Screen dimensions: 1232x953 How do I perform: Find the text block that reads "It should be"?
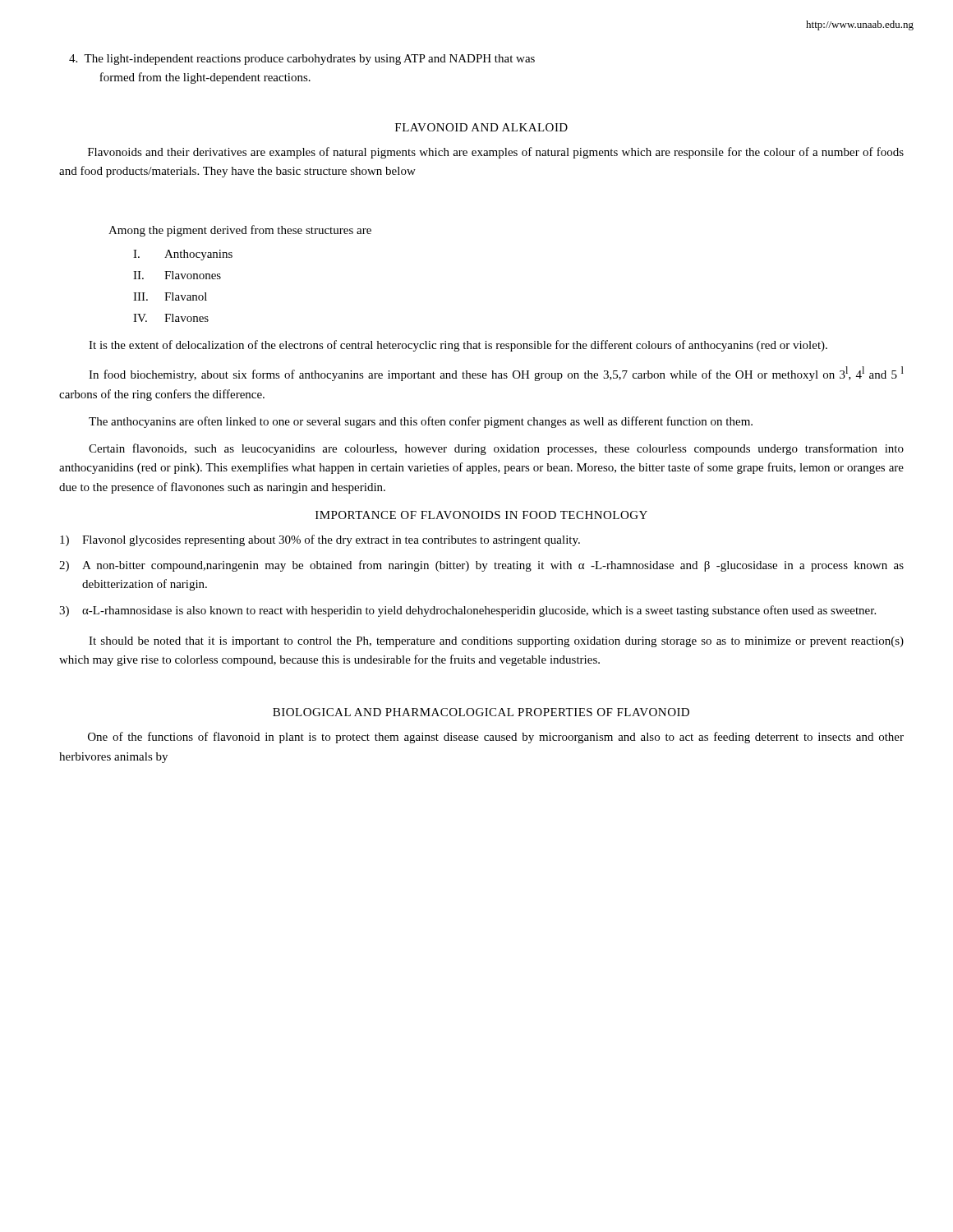(481, 650)
